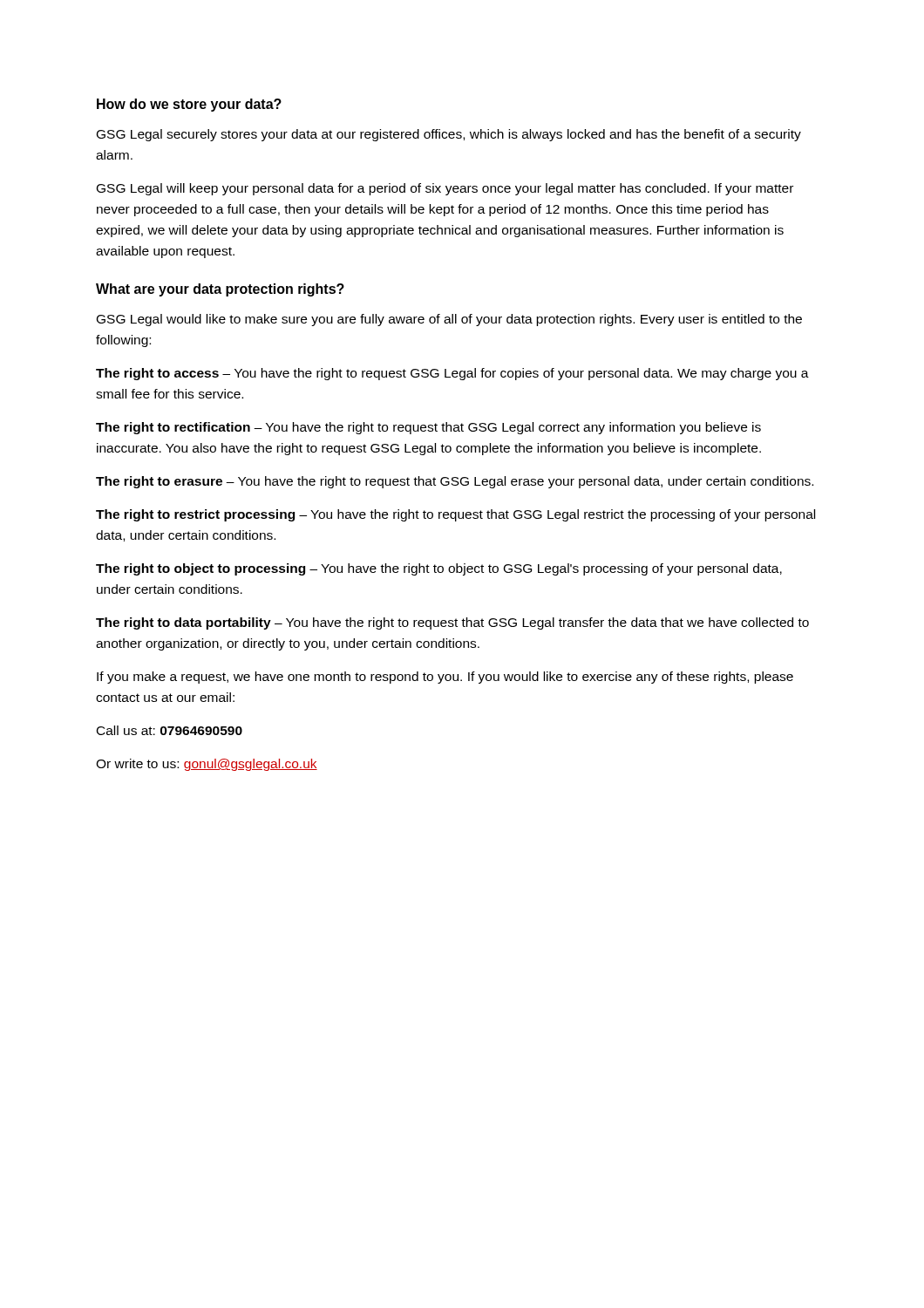Image resolution: width=924 pixels, height=1308 pixels.
Task: Point to the text starting "What are your"
Action: (220, 289)
